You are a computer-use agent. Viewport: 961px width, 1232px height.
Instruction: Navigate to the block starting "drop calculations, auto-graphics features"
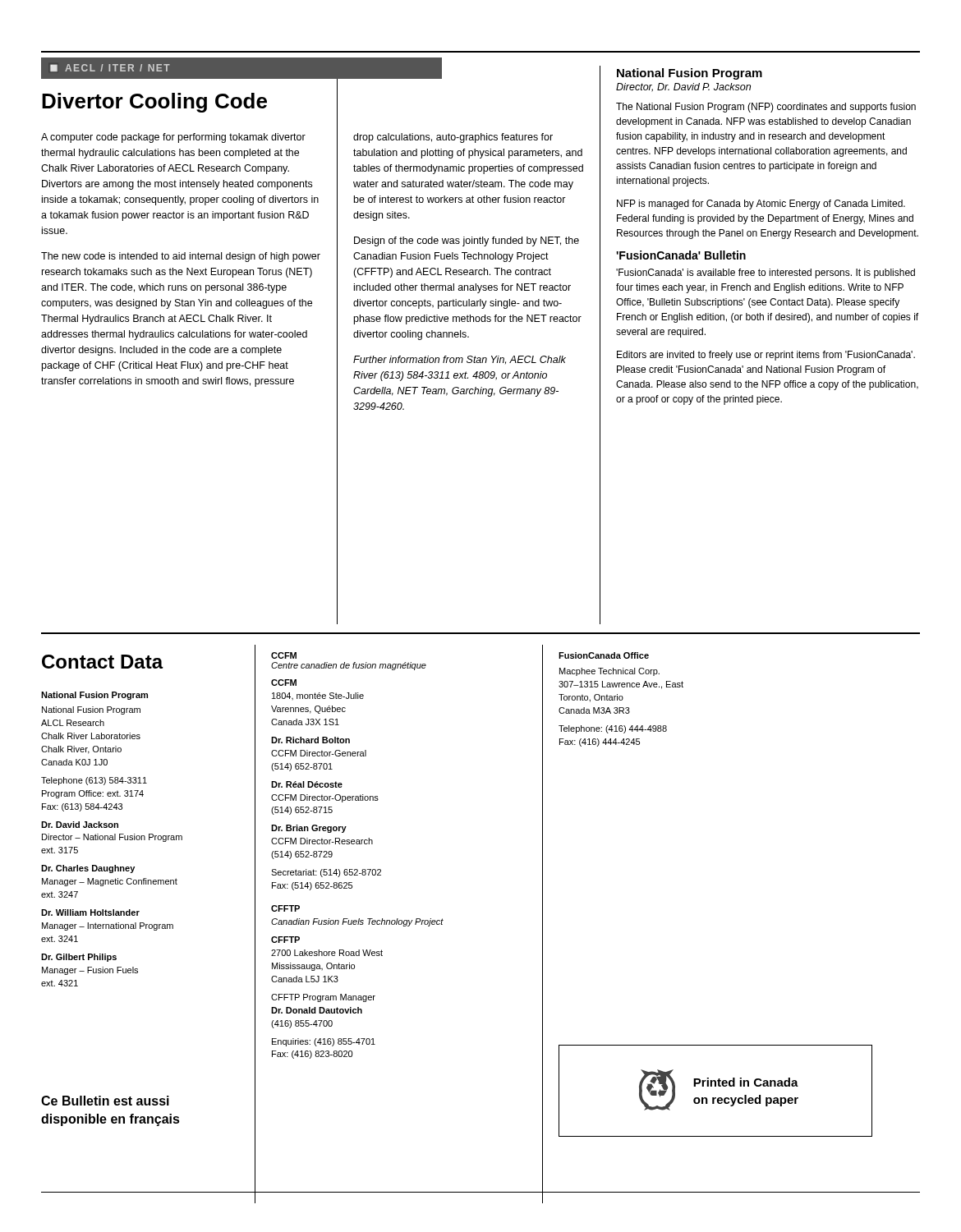[x=469, y=272]
